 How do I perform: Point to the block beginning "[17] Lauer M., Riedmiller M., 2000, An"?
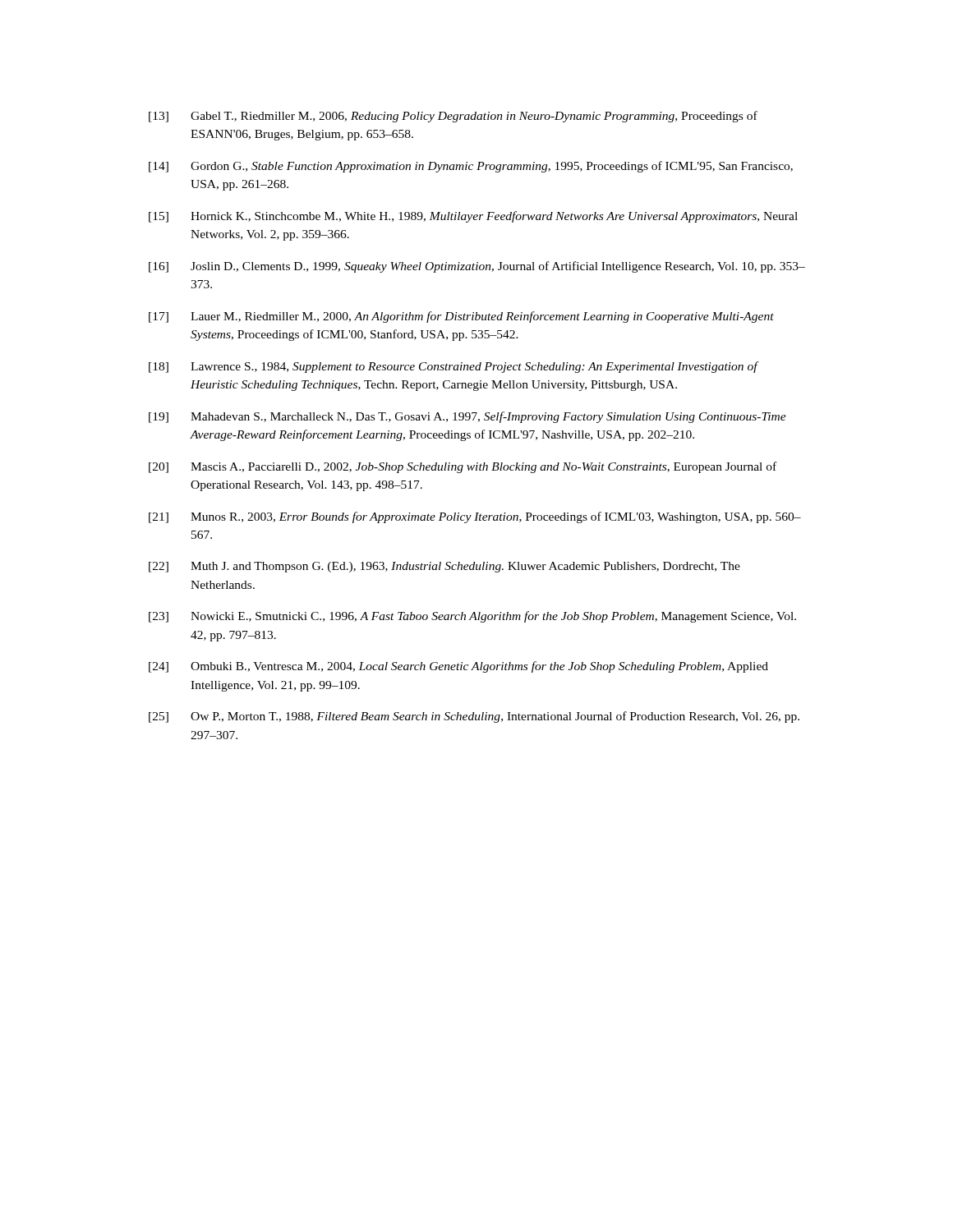click(476, 325)
